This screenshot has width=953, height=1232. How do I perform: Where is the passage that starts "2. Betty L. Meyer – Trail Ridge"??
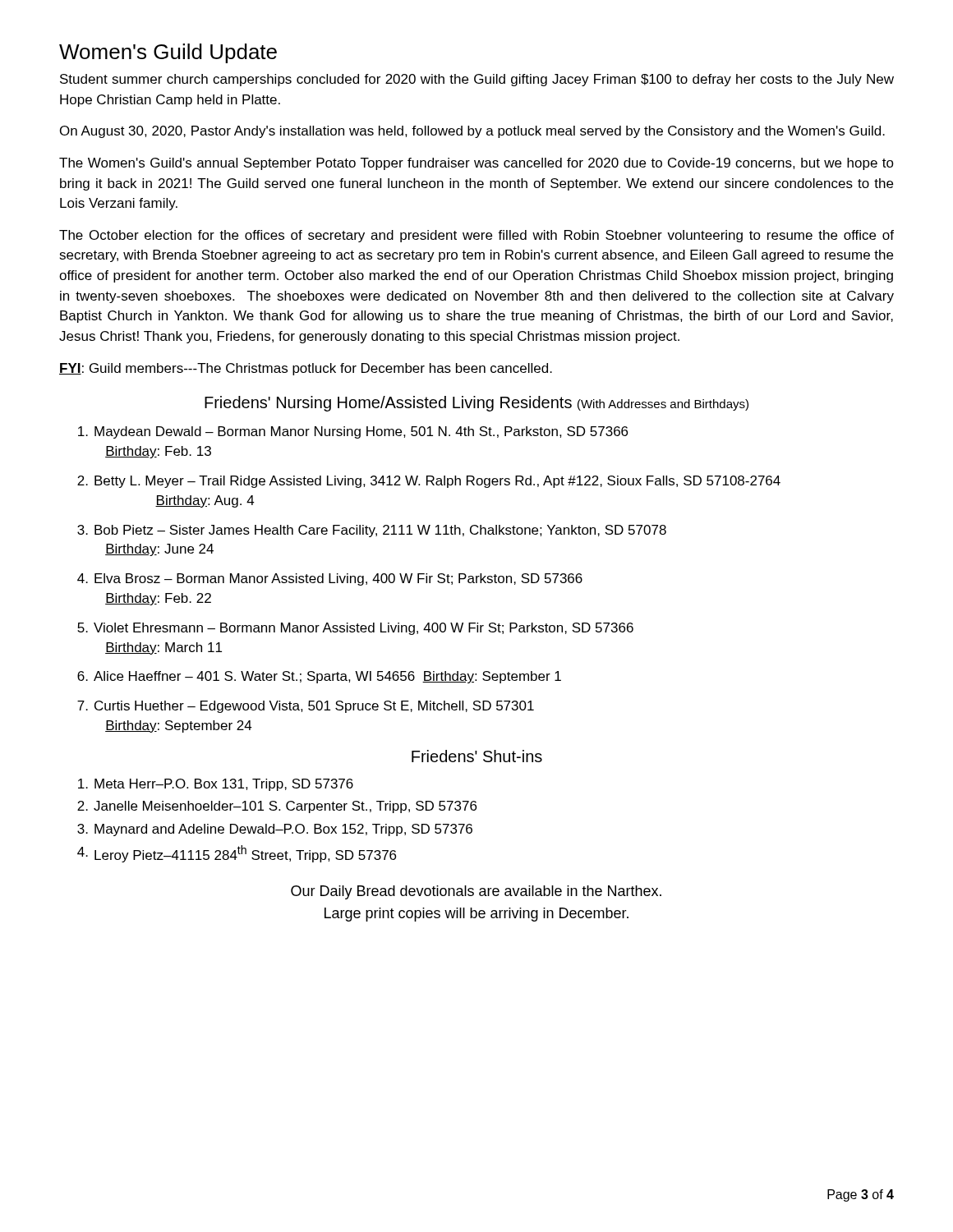tap(480, 491)
